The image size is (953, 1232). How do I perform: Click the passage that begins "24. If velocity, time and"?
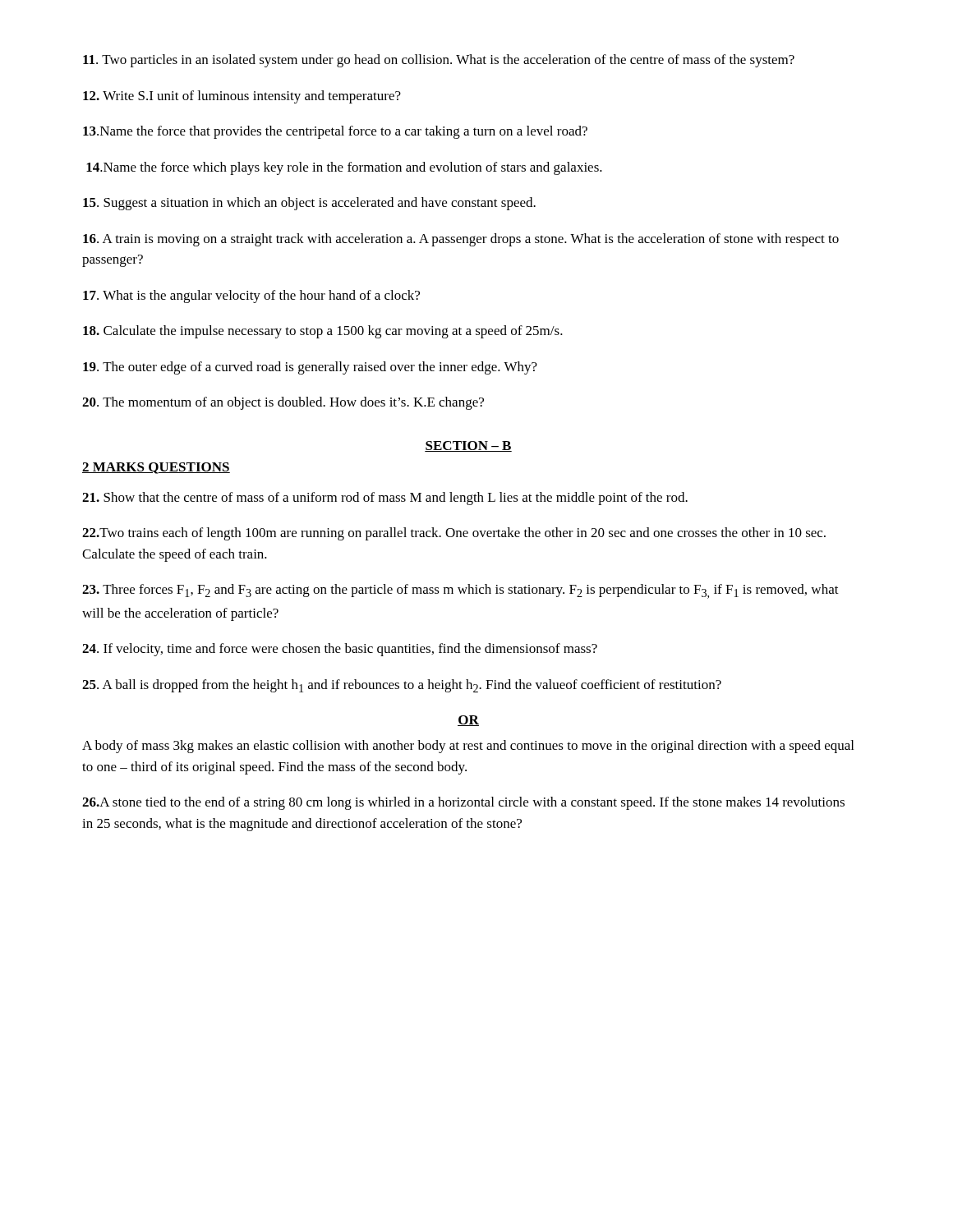(x=340, y=649)
